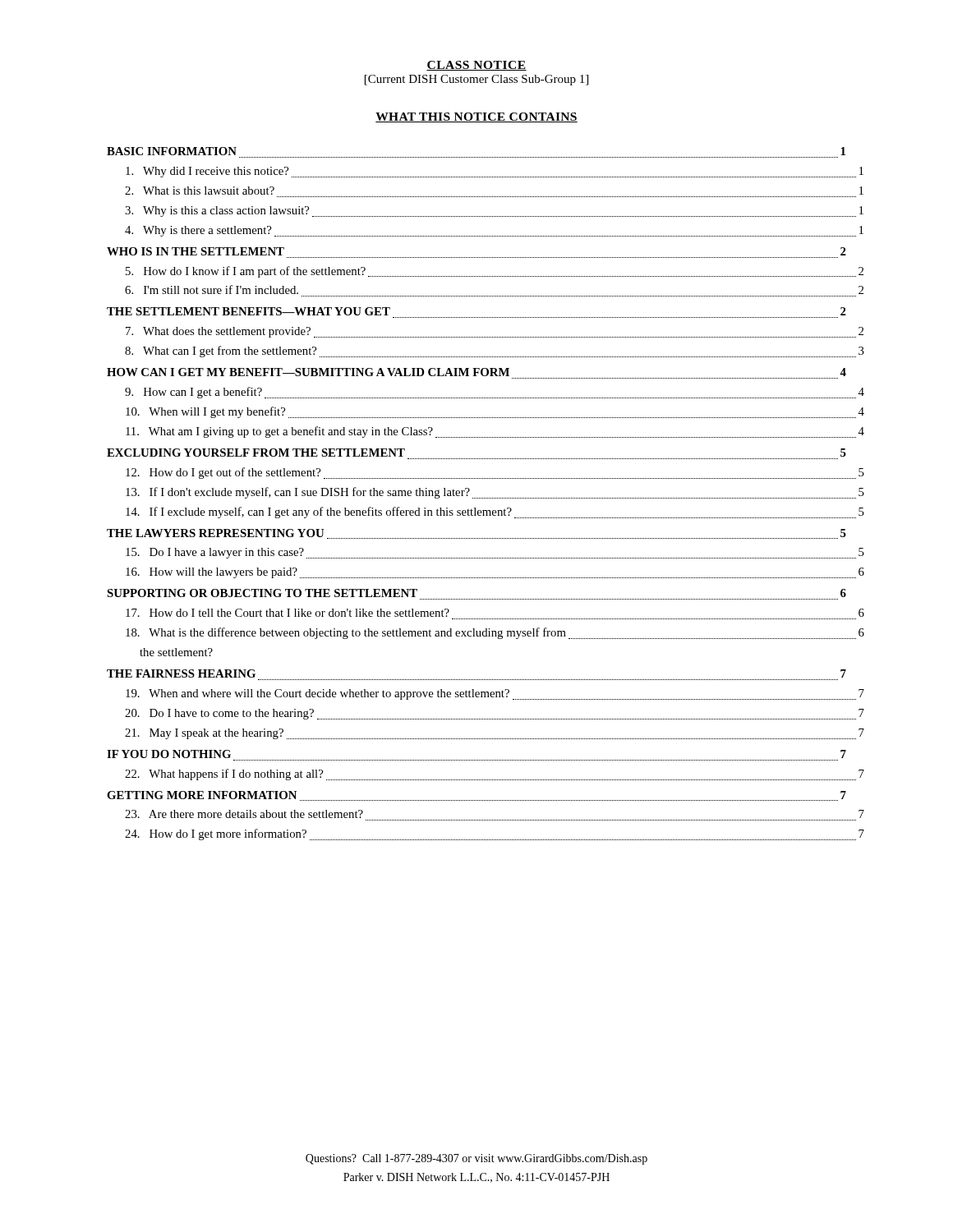953x1232 pixels.
Task: Select the list item that reads "24. How do"
Action: pos(495,834)
